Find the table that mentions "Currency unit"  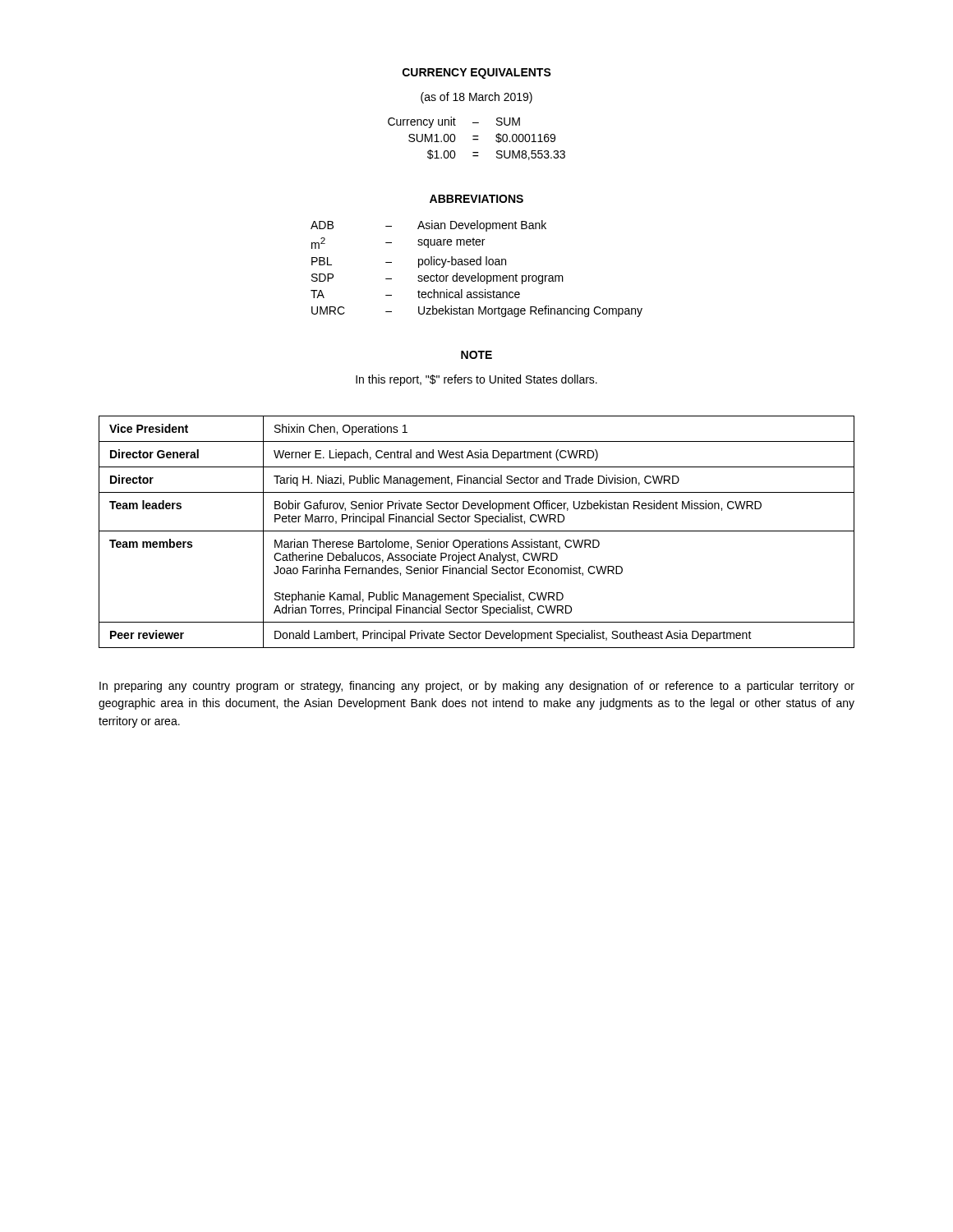pos(476,138)
